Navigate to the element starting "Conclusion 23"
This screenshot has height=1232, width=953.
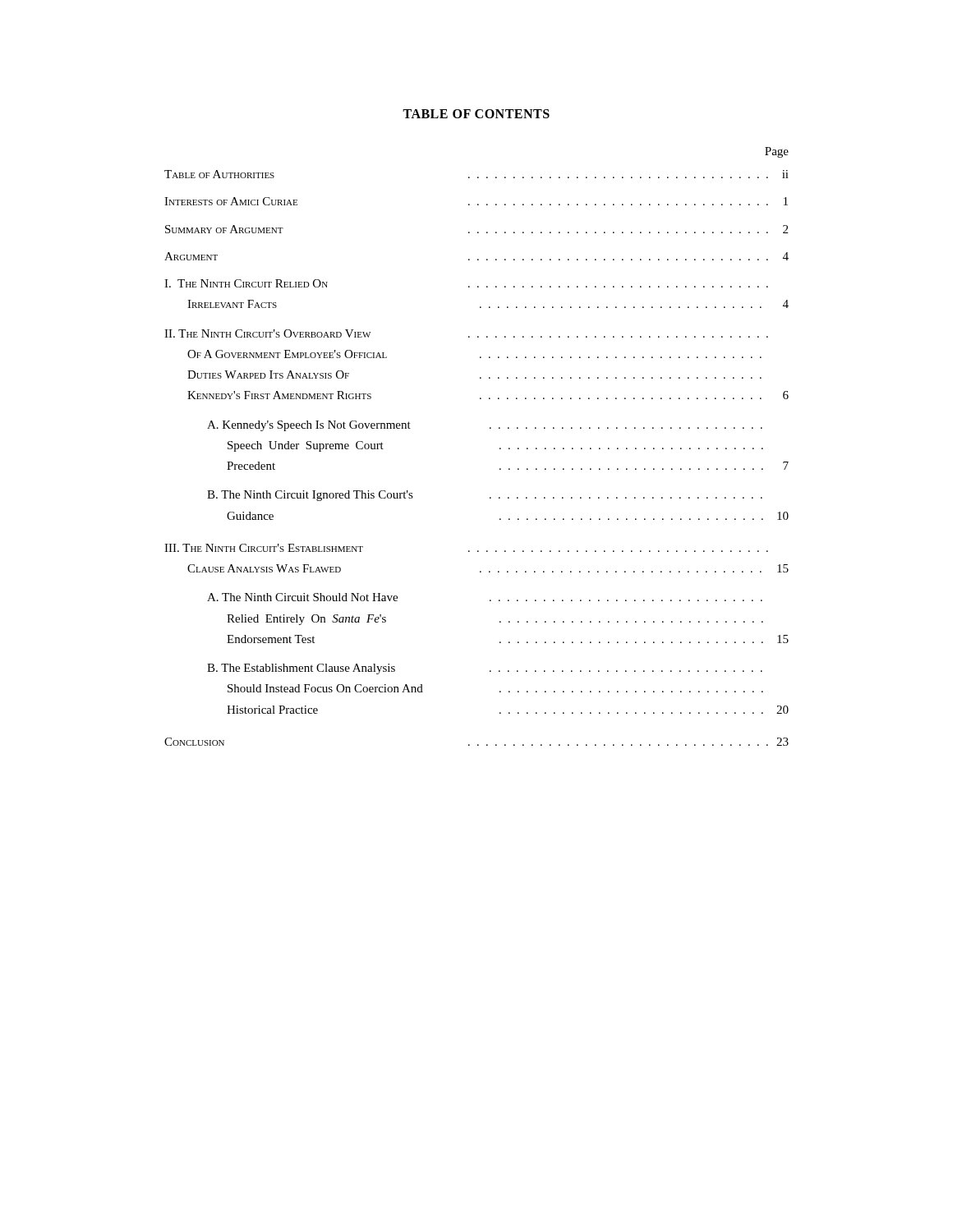(476, 742)
